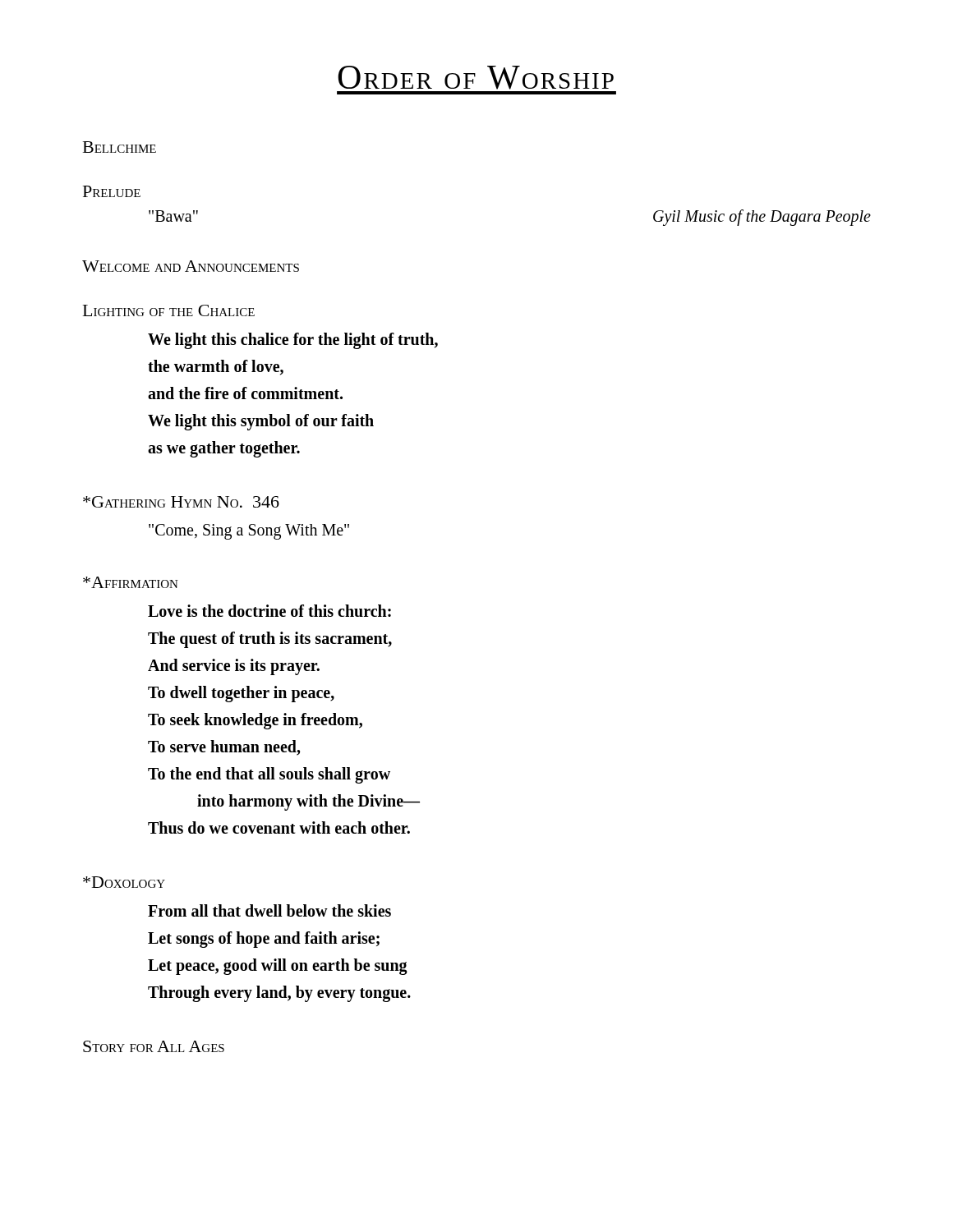The height and width of the screenshot is (1232, 953).
Task: Click on the text block starting "Love is the doctrine of this church:"
Action: (284, 719)
